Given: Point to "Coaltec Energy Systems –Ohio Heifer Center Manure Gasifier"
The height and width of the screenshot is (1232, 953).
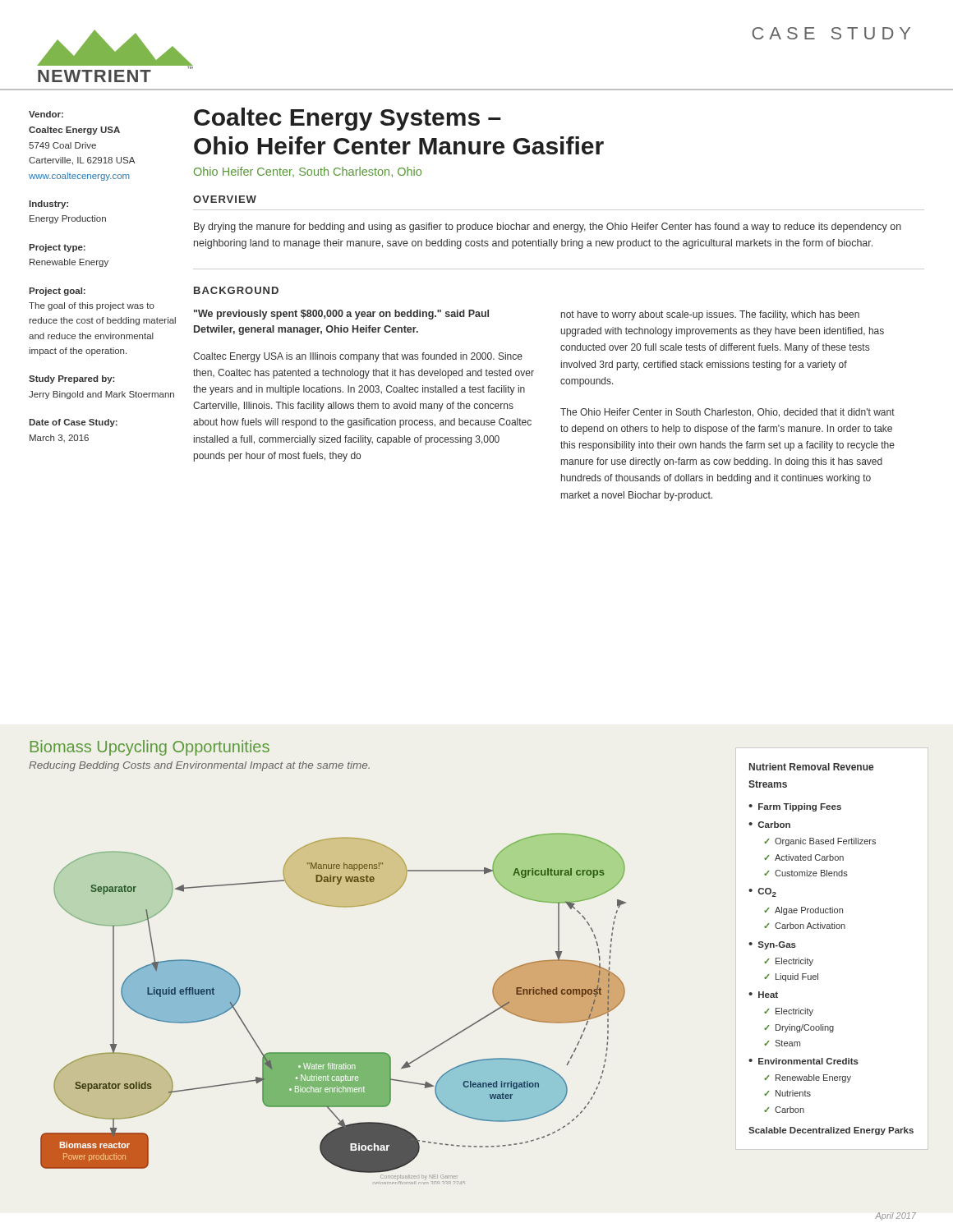Looking at the screenshot, I should point(398,132).
